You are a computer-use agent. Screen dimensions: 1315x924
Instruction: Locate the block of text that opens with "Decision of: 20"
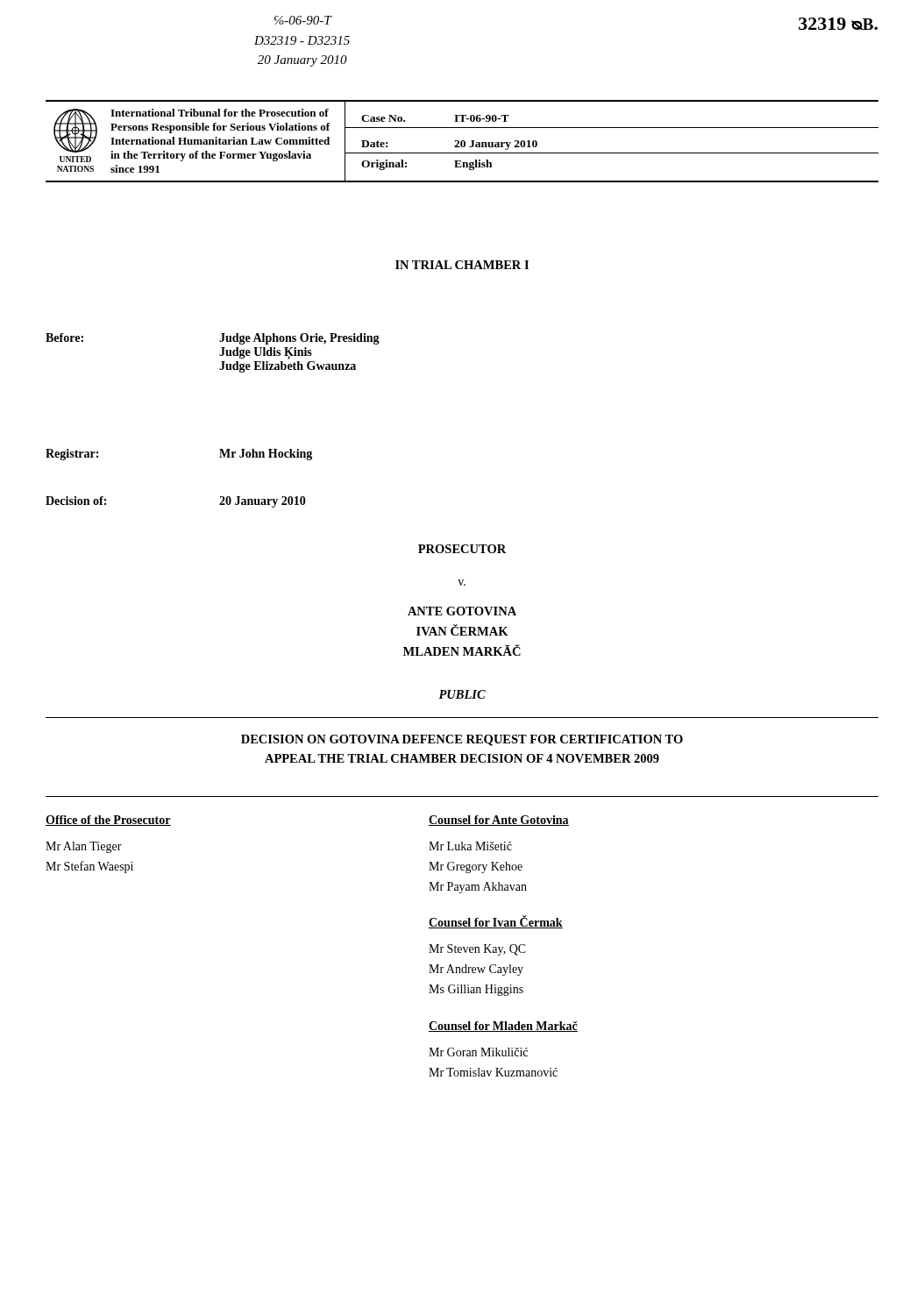(x=79, y=502)
